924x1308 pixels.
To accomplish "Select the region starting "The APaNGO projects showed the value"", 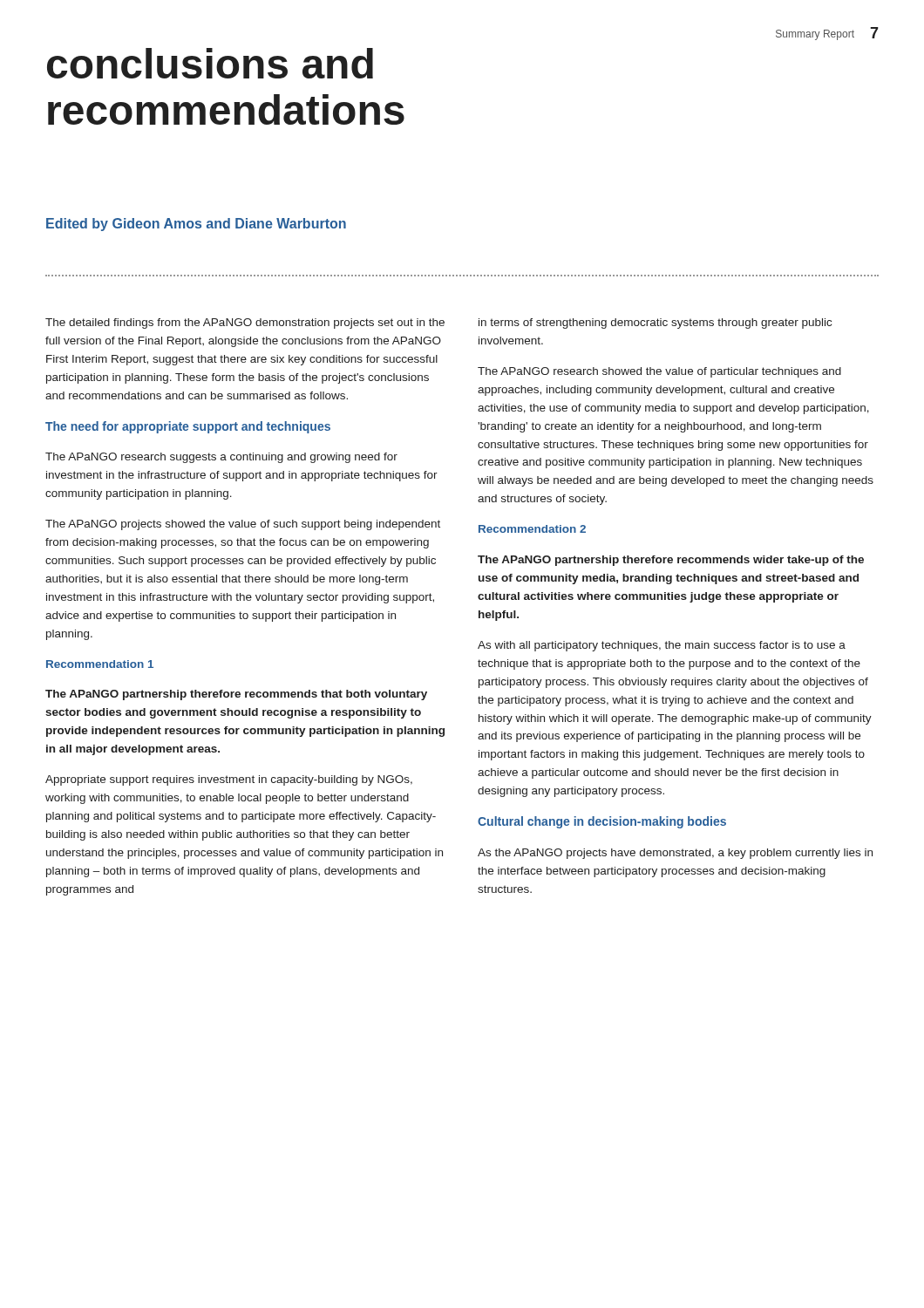I will click(x=246, y=579).
